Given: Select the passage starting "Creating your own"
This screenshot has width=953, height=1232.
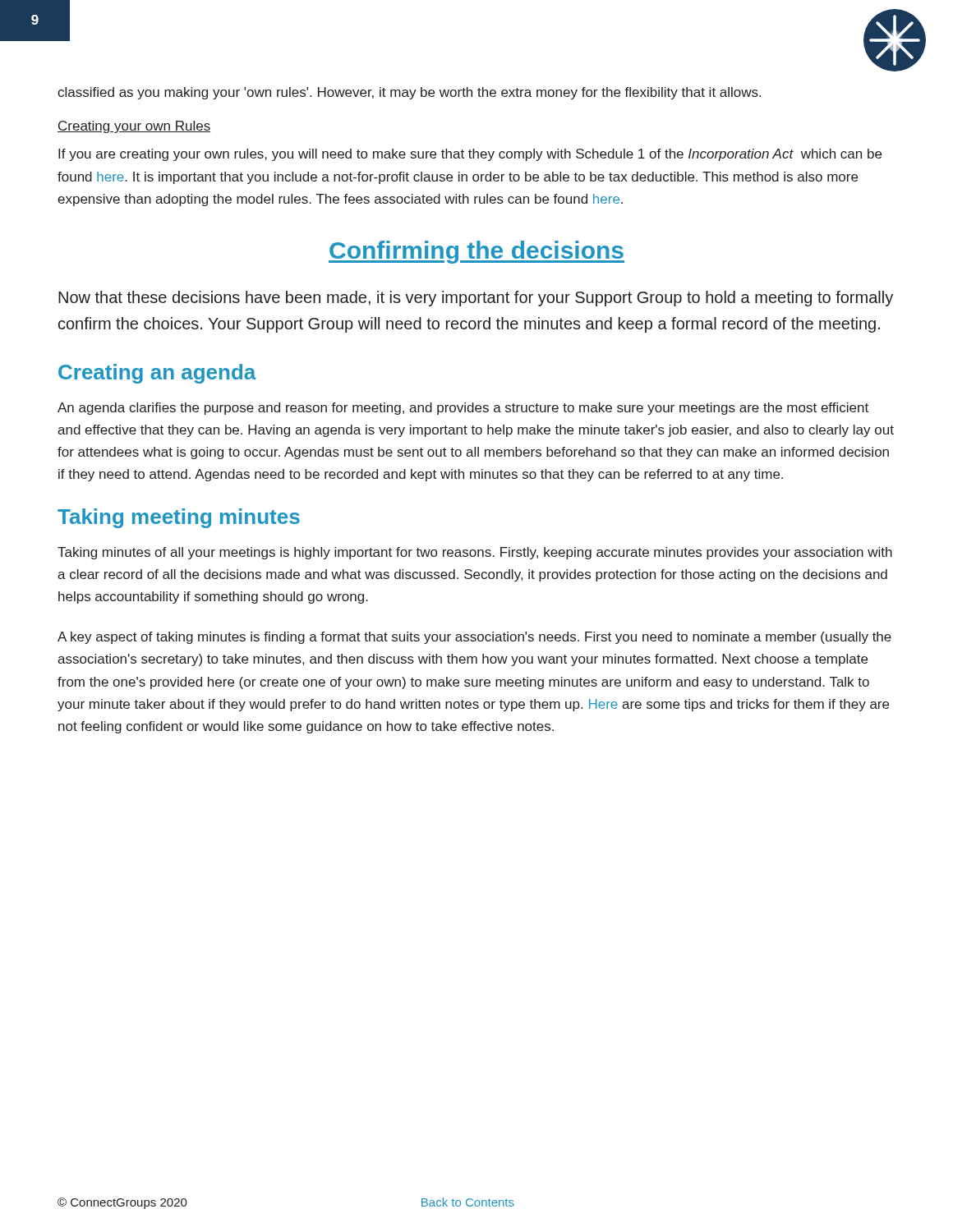Looking at the screenshot, I should point(134,126).
